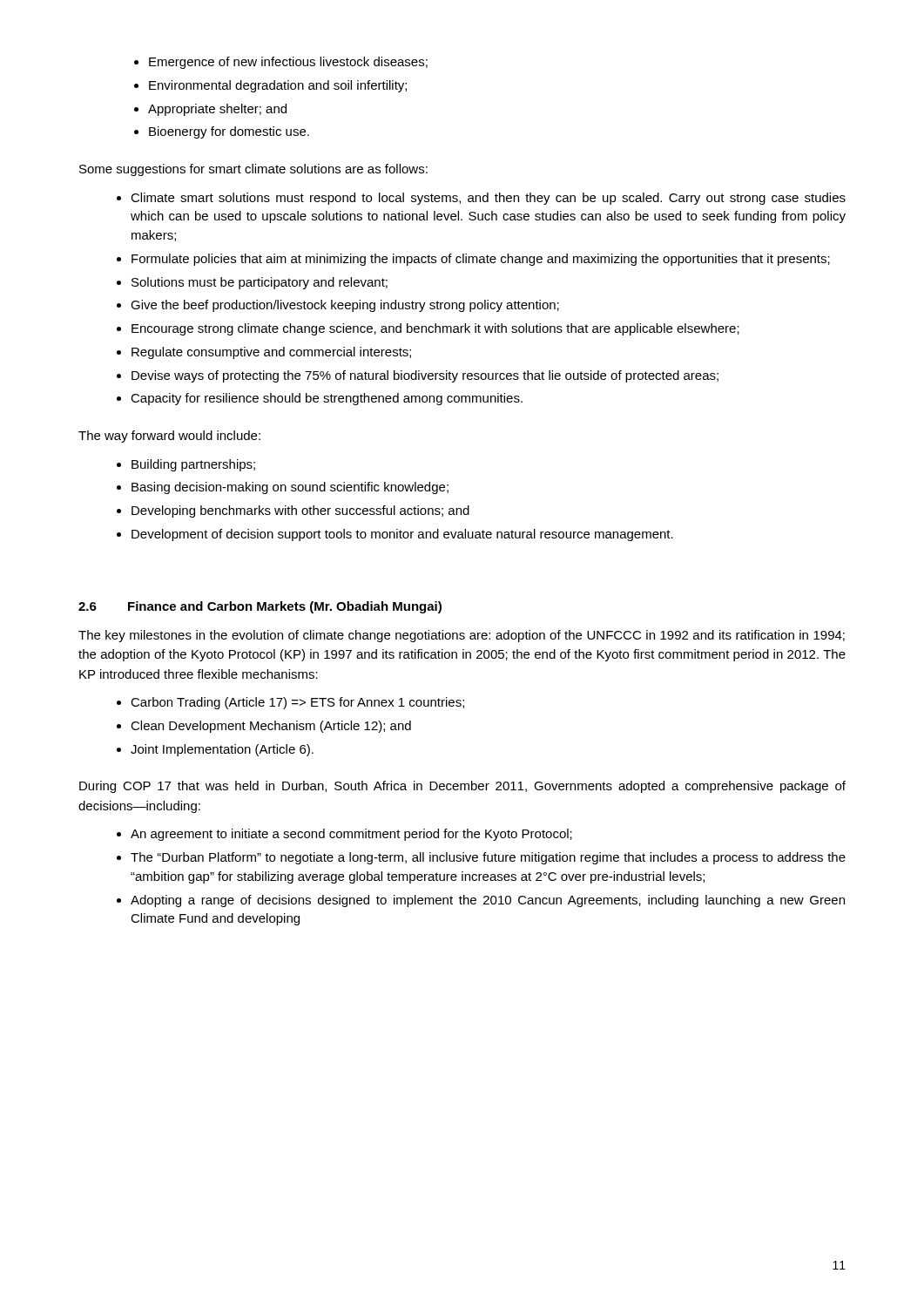Select the text starting "An agreement to initiate"
This screenshot has width=924, height=1307.
[462, 876]
